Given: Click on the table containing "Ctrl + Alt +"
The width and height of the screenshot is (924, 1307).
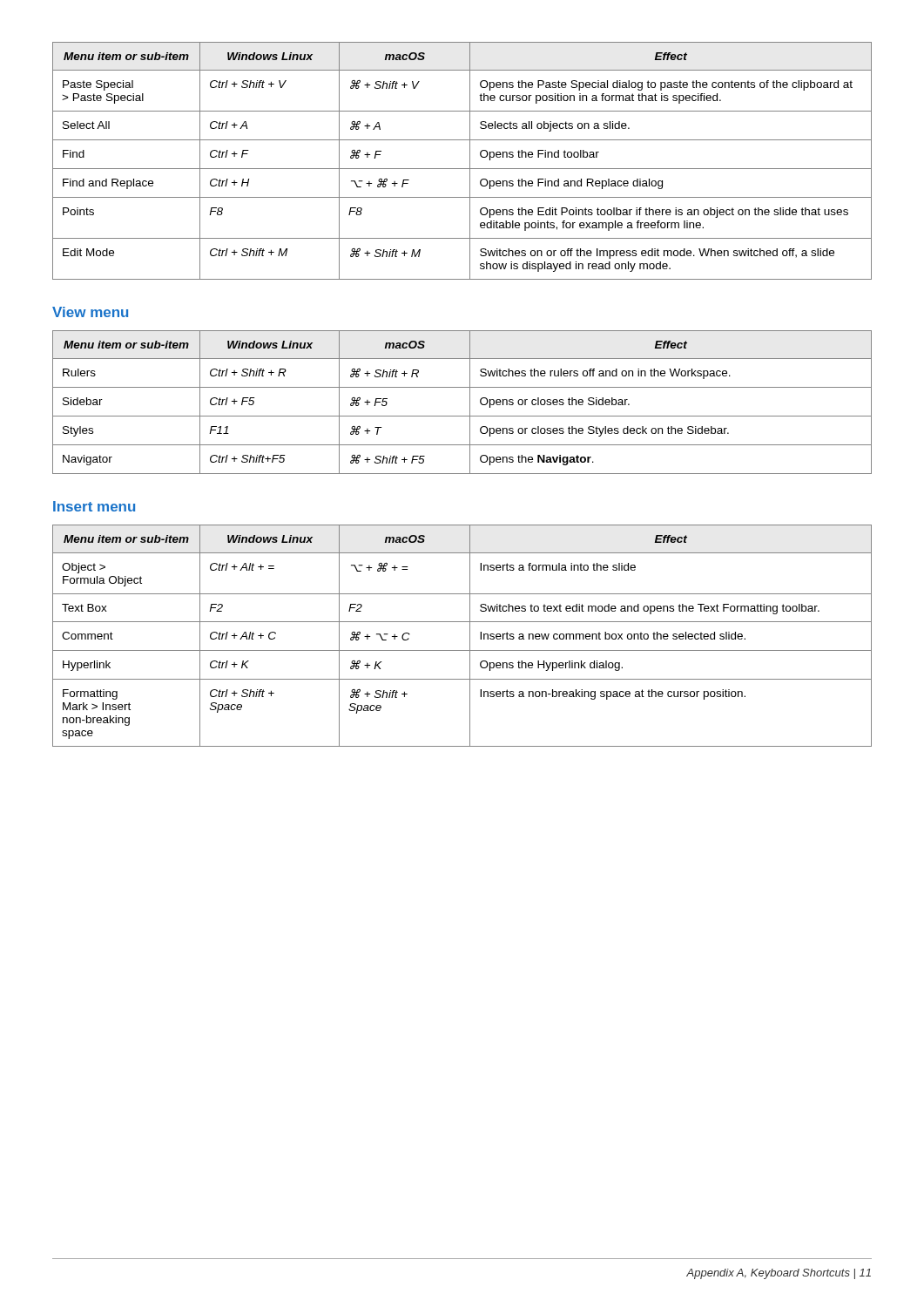Looking at the screenshot, I should coord(462,636).
